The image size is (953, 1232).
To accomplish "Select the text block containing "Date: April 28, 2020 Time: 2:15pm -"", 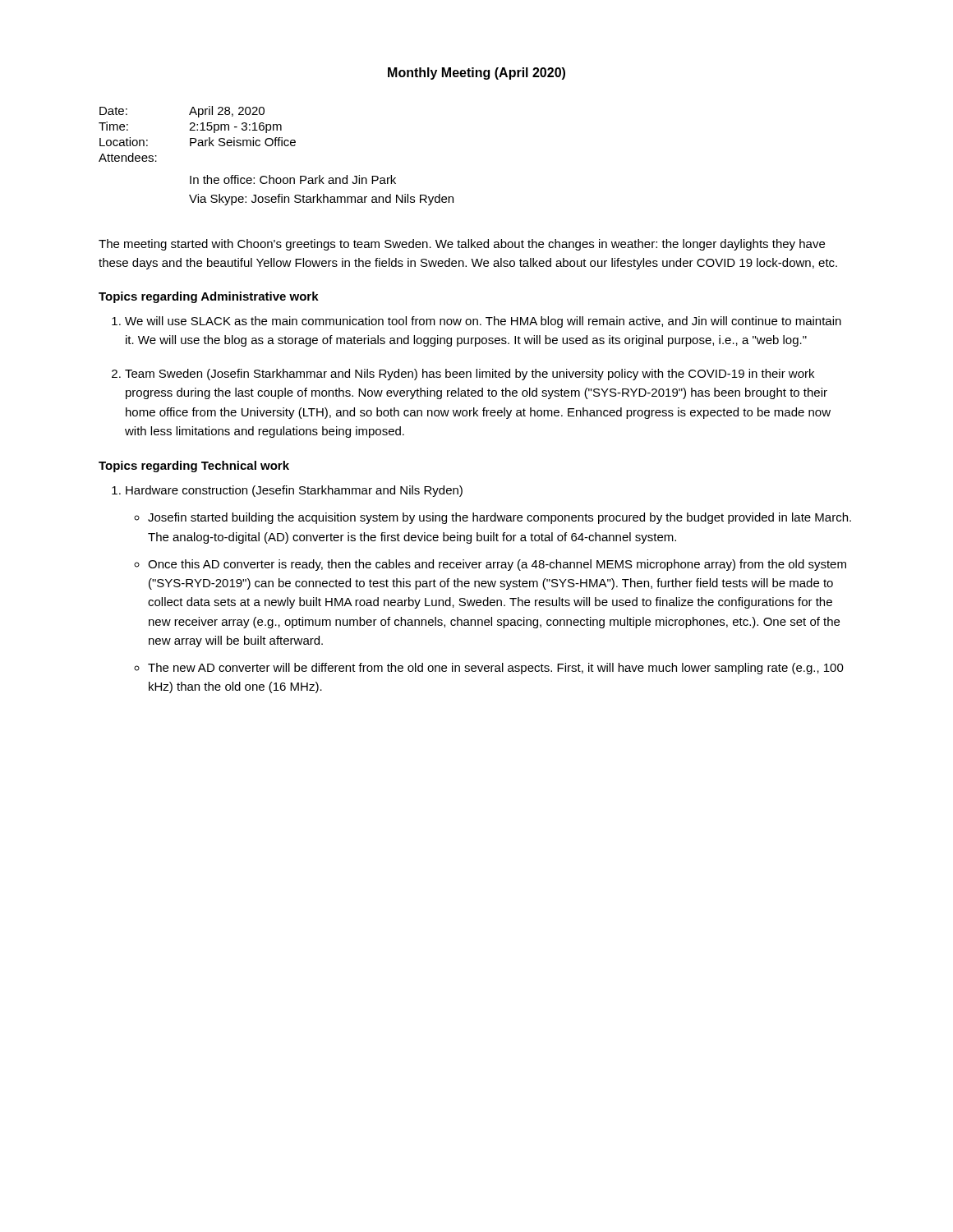I will pos(115,111).
